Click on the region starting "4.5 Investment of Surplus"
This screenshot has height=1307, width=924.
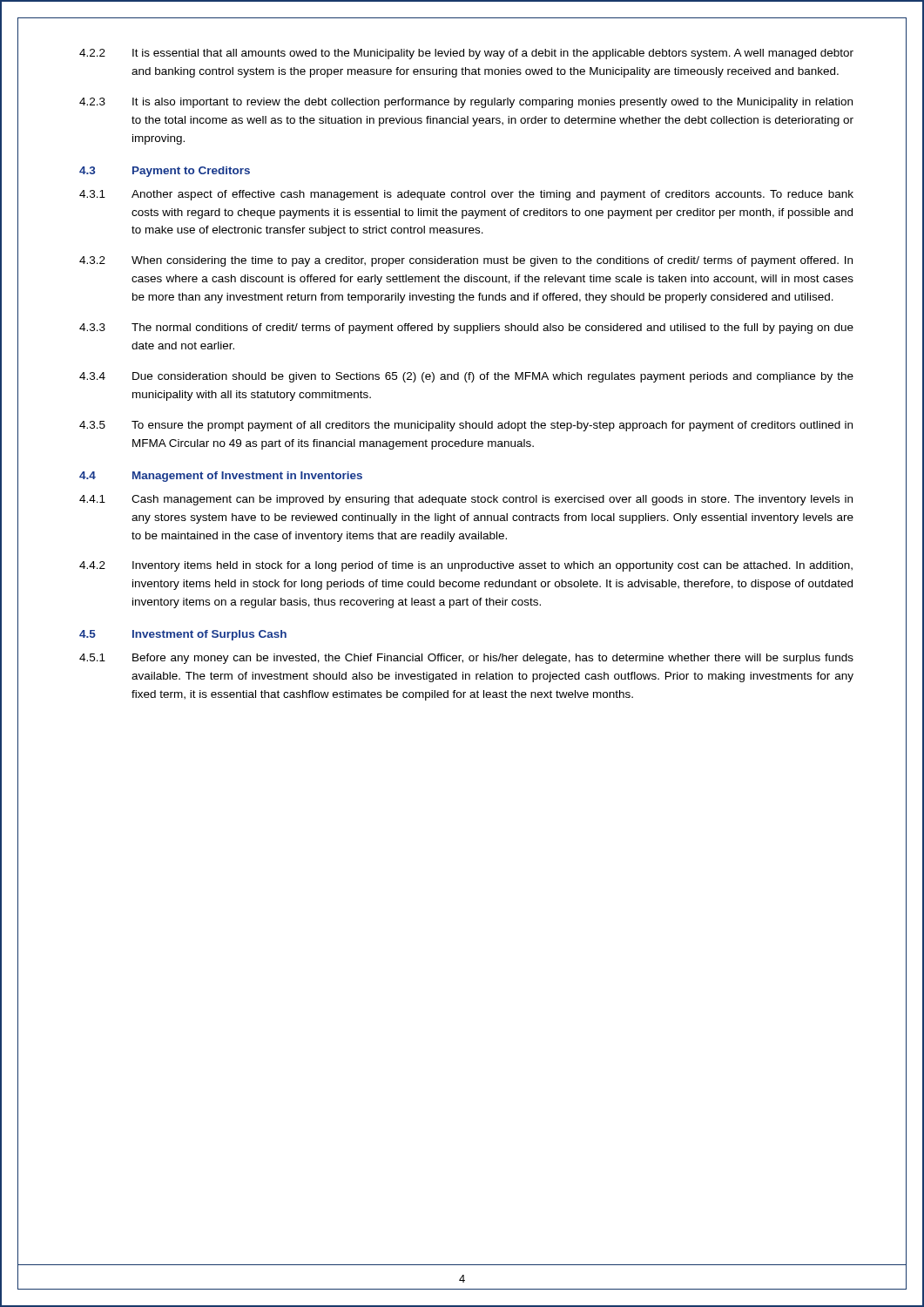coord(183,634)
